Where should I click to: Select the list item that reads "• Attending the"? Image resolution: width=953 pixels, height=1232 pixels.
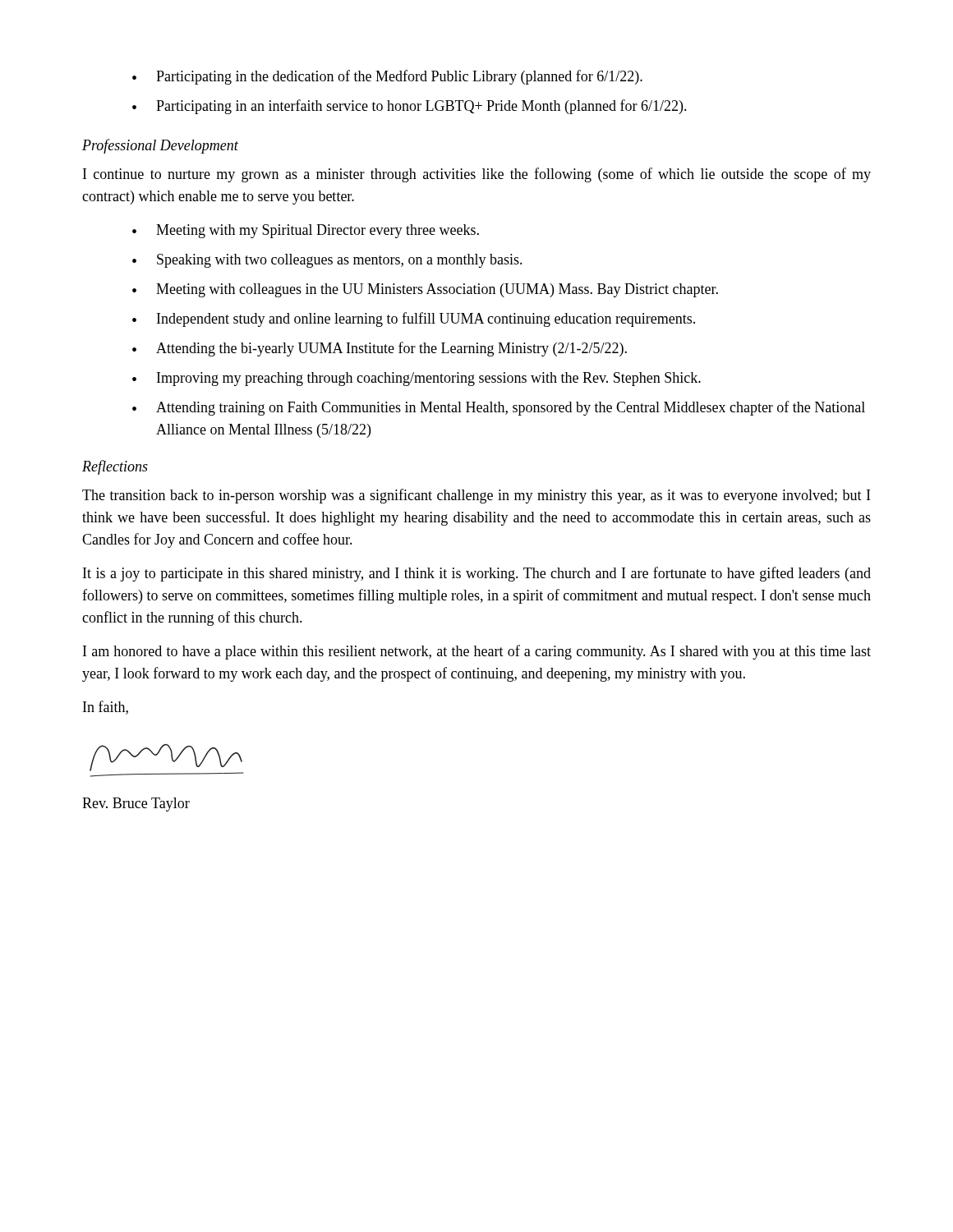[x=501, y=350]
